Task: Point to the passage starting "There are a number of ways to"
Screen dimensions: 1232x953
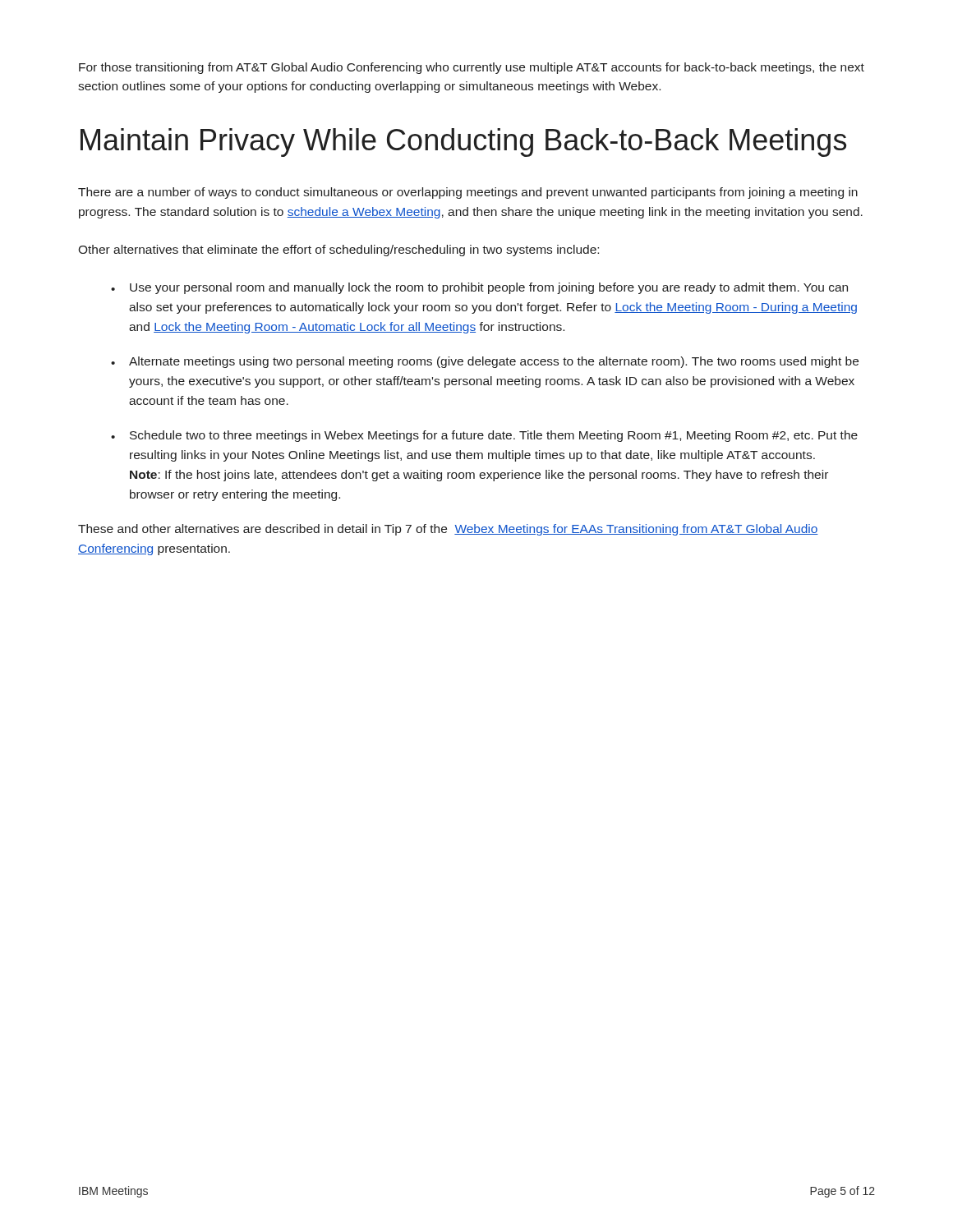Action: (471, 201)
